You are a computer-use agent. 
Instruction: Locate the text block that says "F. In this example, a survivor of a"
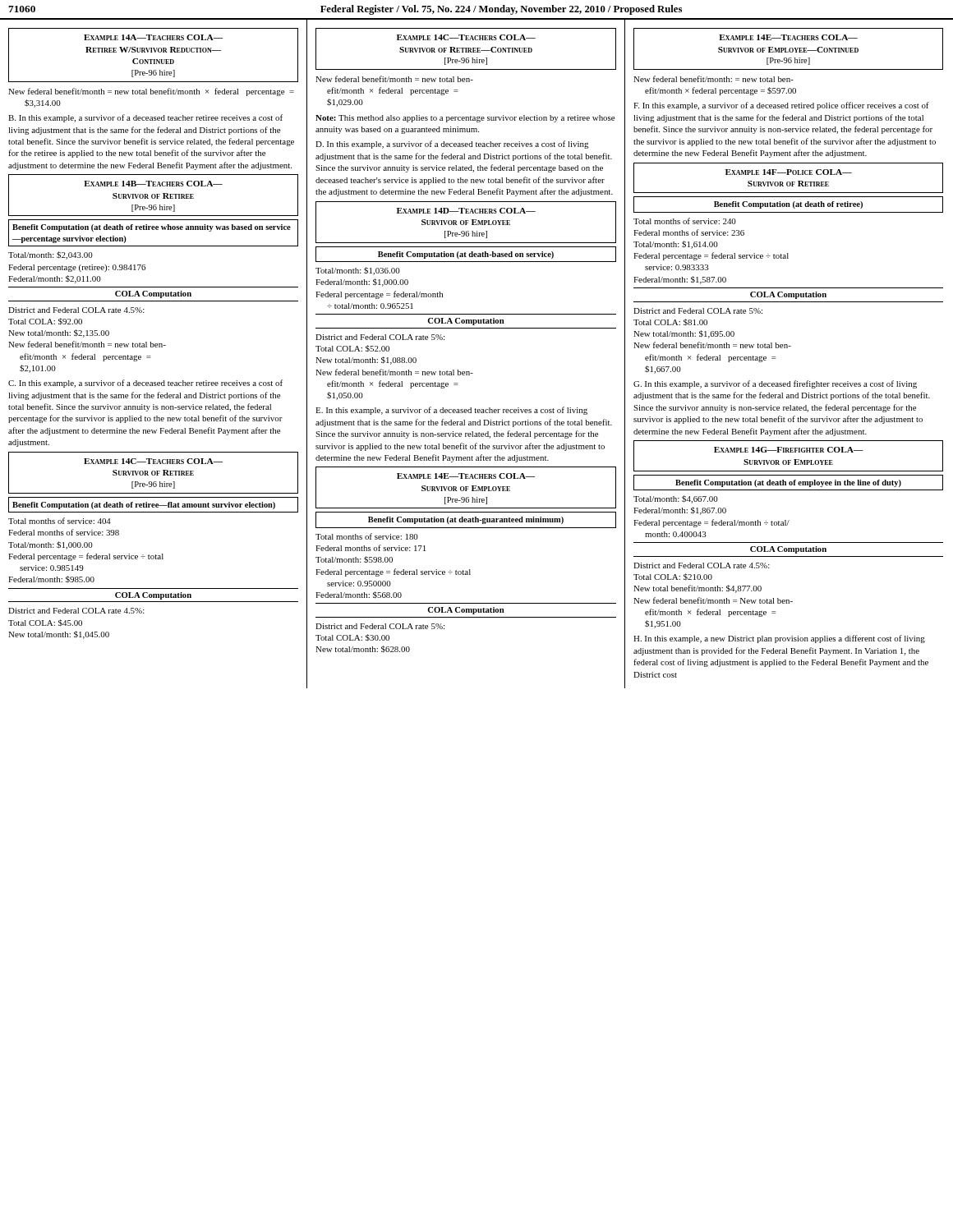click(x=788, y=129)
